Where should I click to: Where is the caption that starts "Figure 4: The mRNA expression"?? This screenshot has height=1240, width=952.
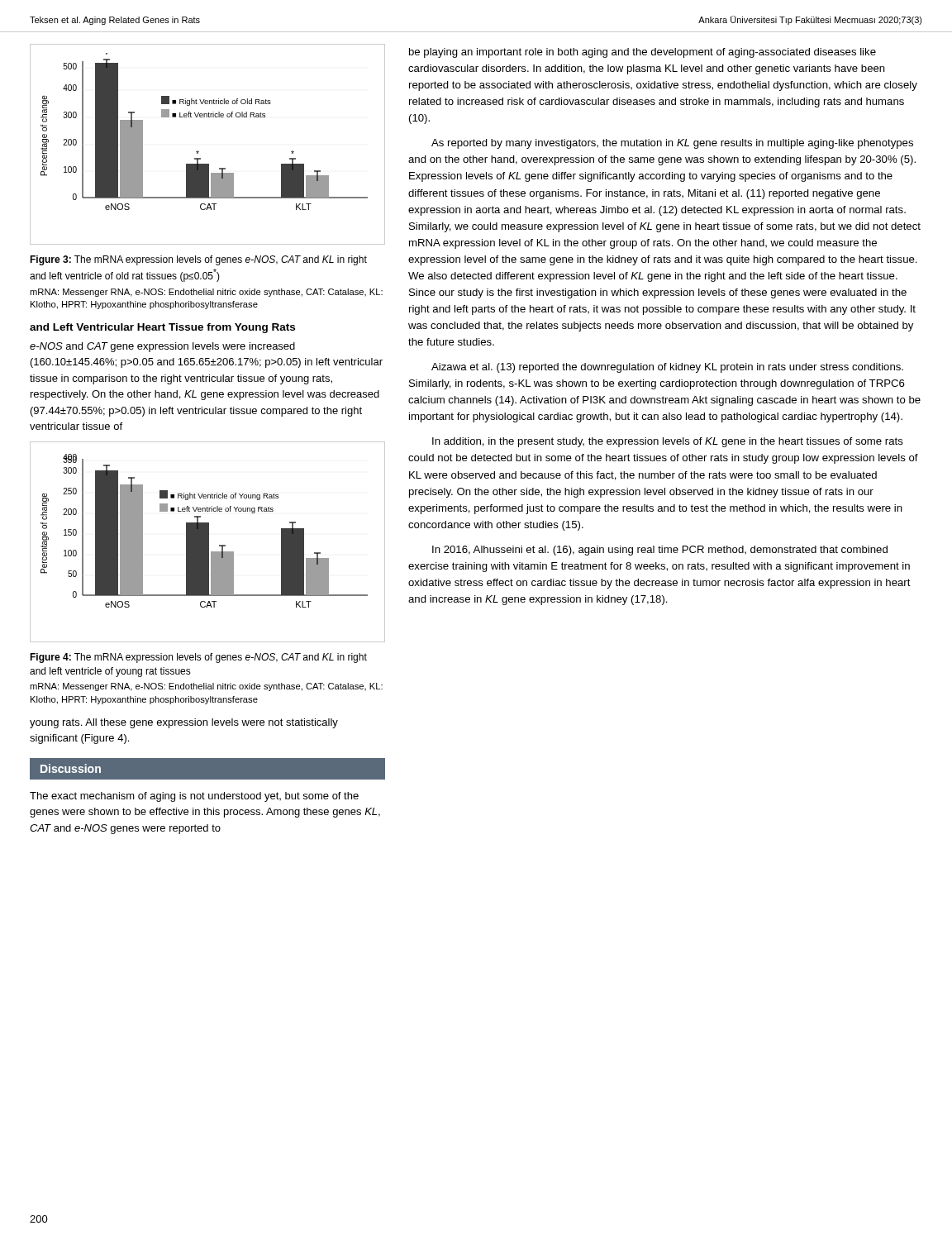point(198,664)
